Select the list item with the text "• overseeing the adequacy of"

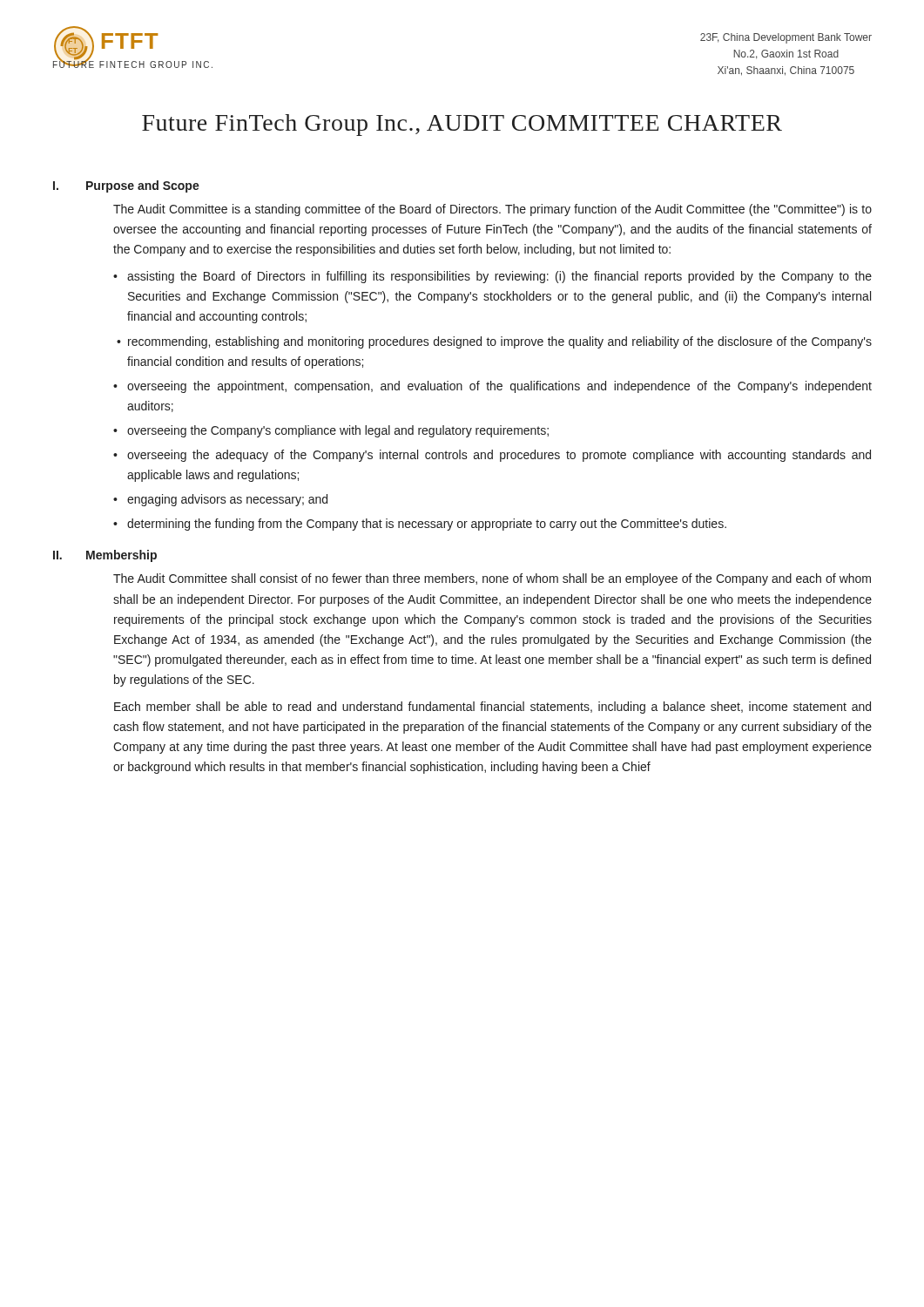(x=492, y=465)
